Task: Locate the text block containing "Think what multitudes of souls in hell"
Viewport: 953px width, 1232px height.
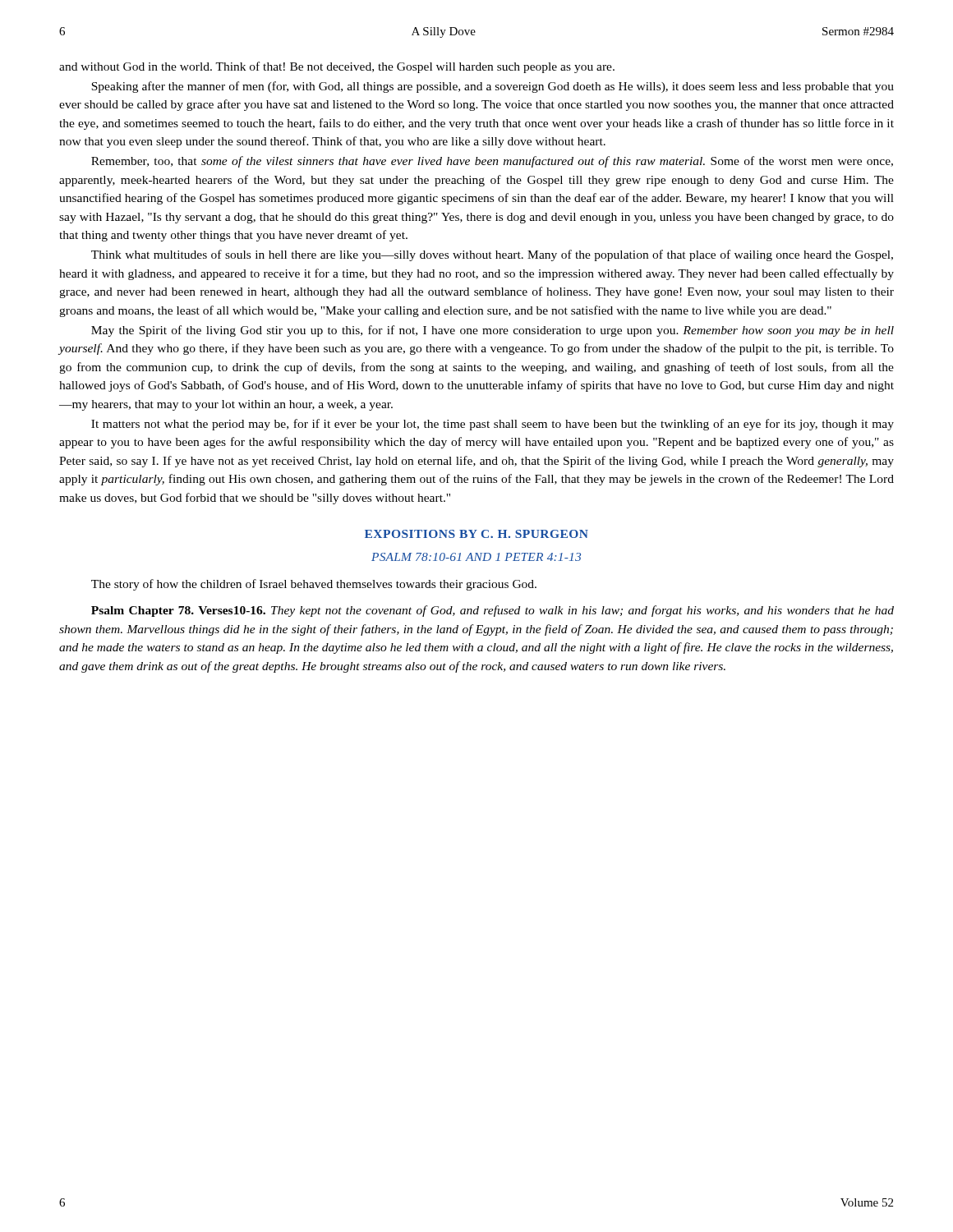Action: [x=476, y=283]
